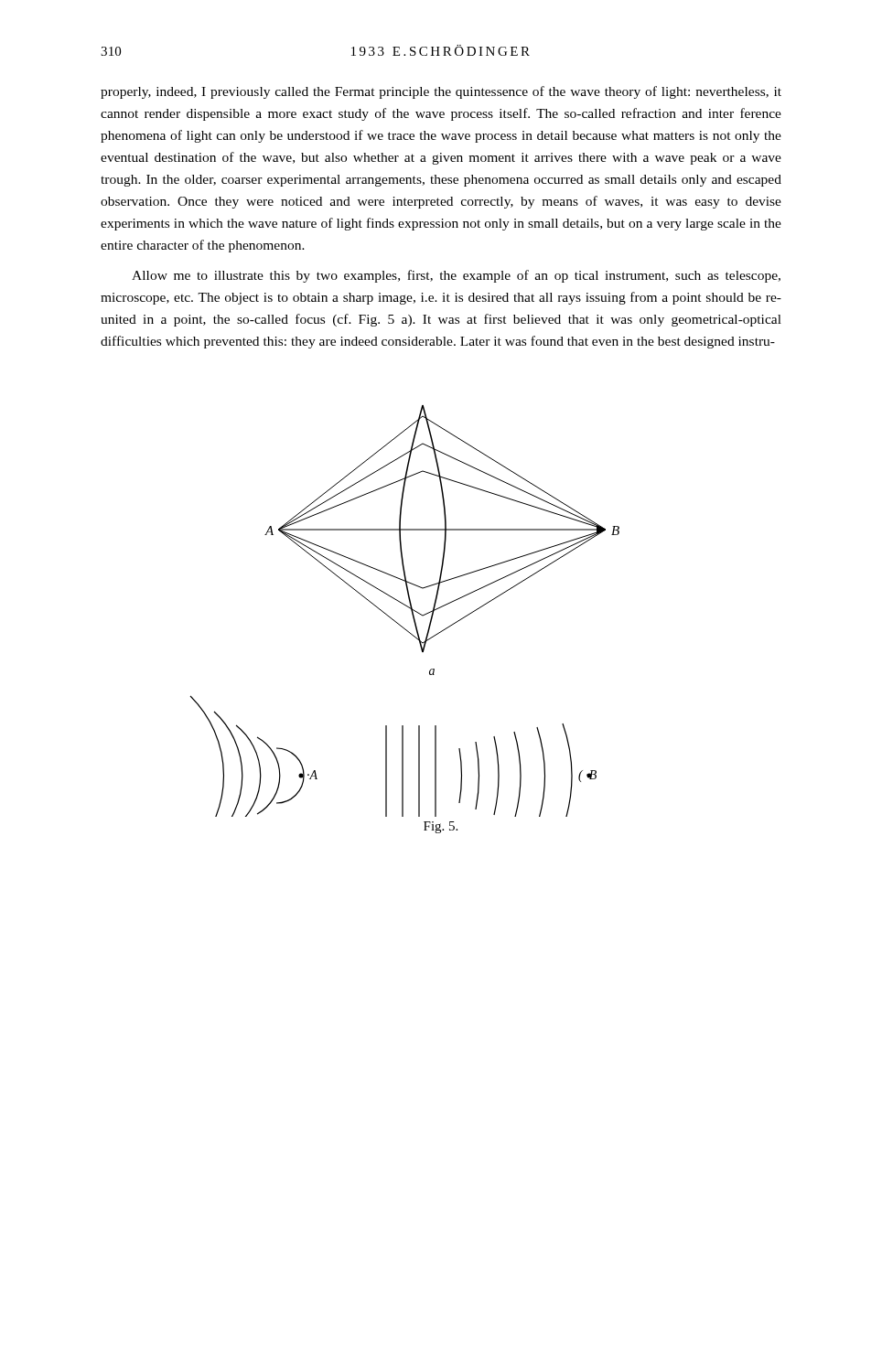Select the caption with the text "Fig. 5."
Screen dimensions: 1372x882
coord(441,826)
